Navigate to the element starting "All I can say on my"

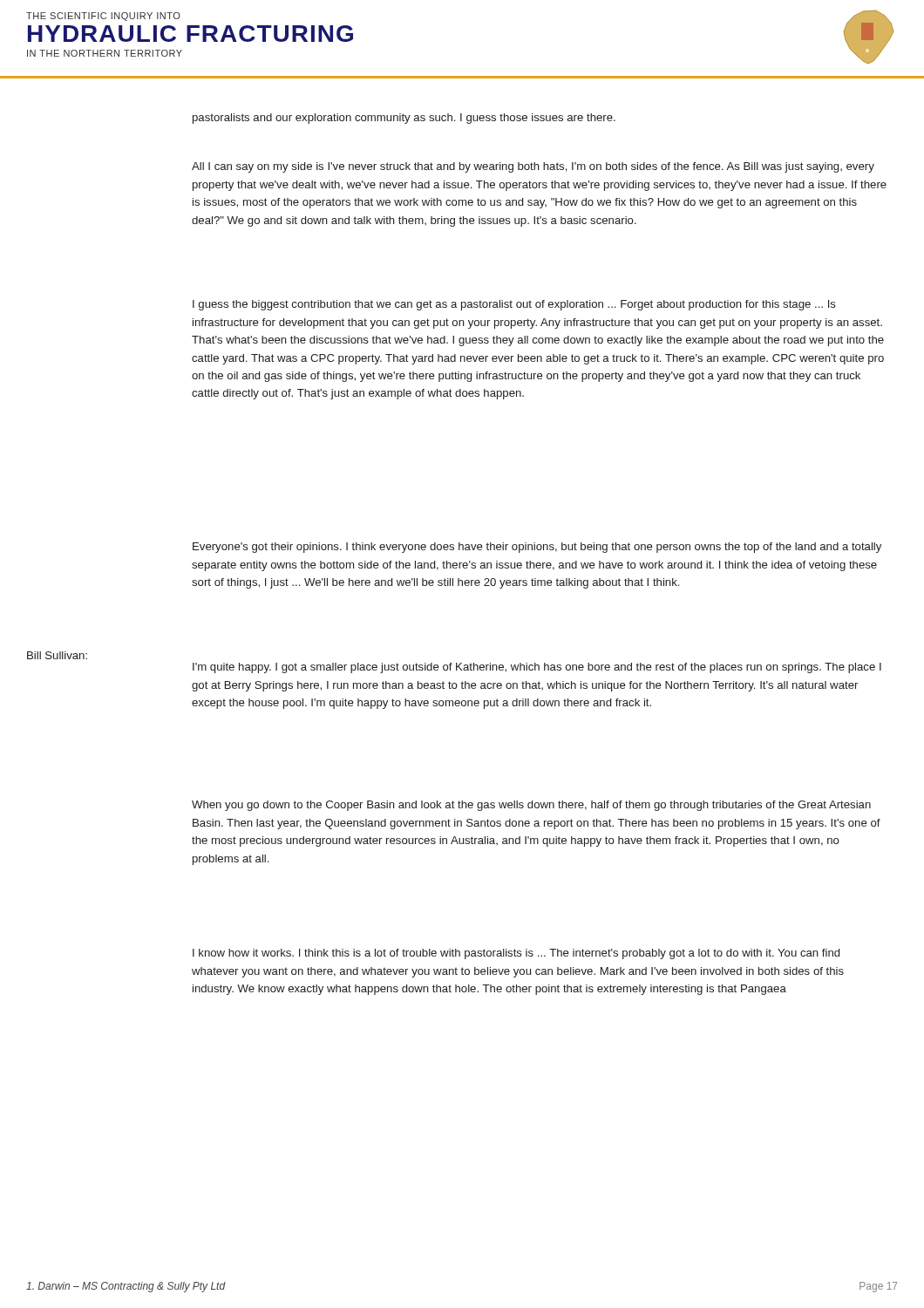click(x=540, y=194)
